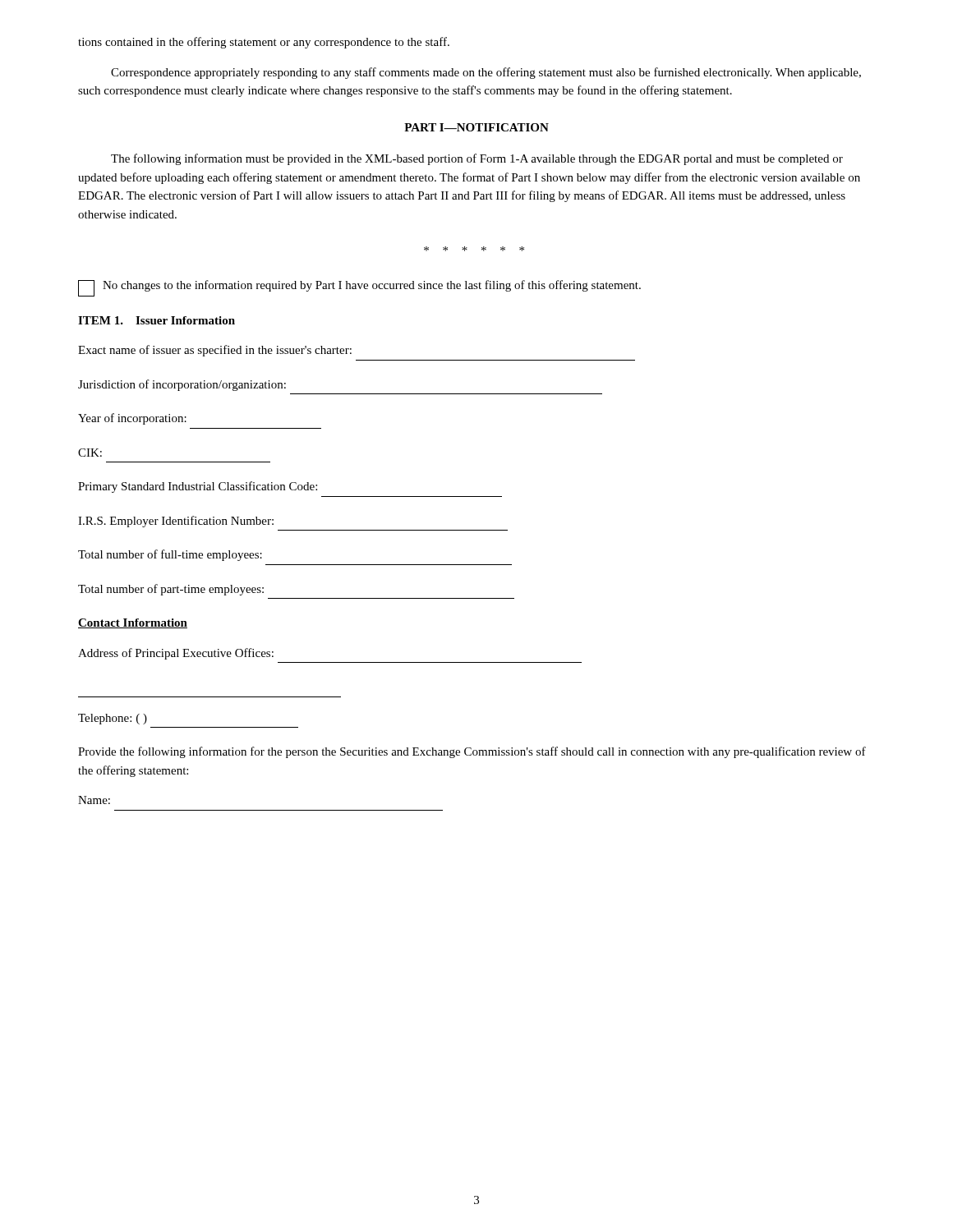Screen dimensions: 1232x953
Task: Select the text block with the text "Total number of full-time"
Action: [476, 555]
